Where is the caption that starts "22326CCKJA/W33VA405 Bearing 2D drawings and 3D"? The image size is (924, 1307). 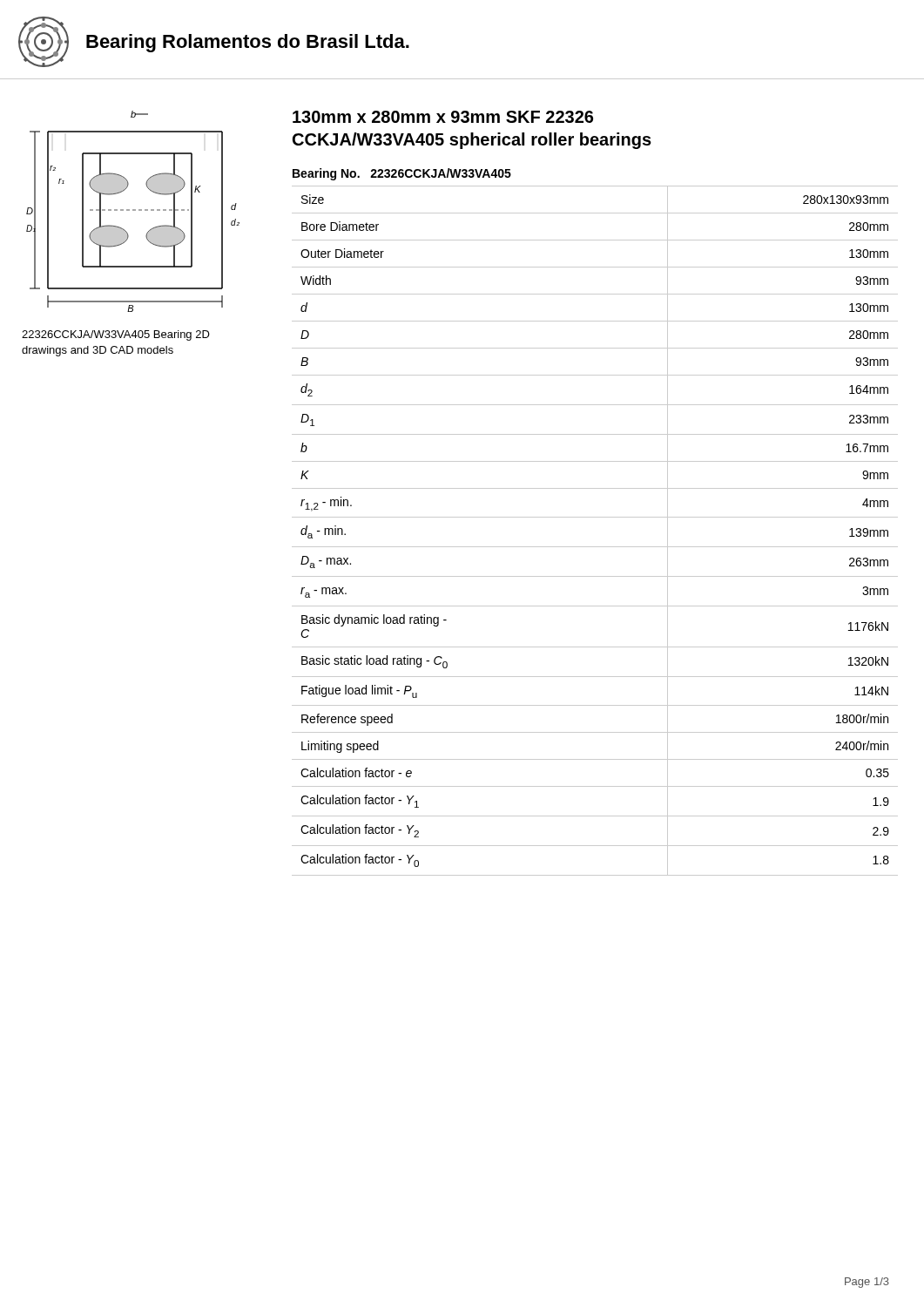pyautogui.click(x=116, y=342)
